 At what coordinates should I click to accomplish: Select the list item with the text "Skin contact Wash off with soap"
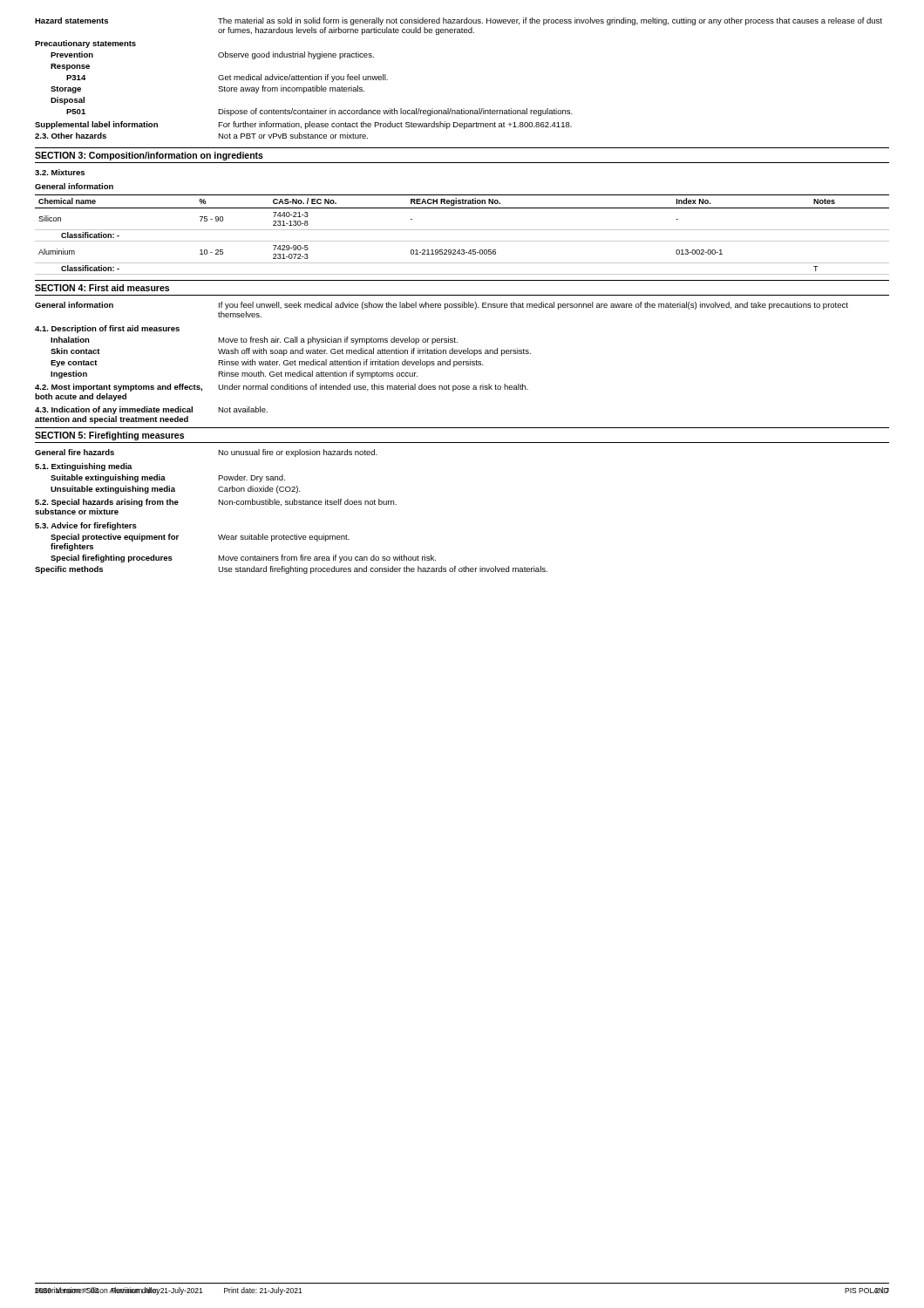[462, 351]
